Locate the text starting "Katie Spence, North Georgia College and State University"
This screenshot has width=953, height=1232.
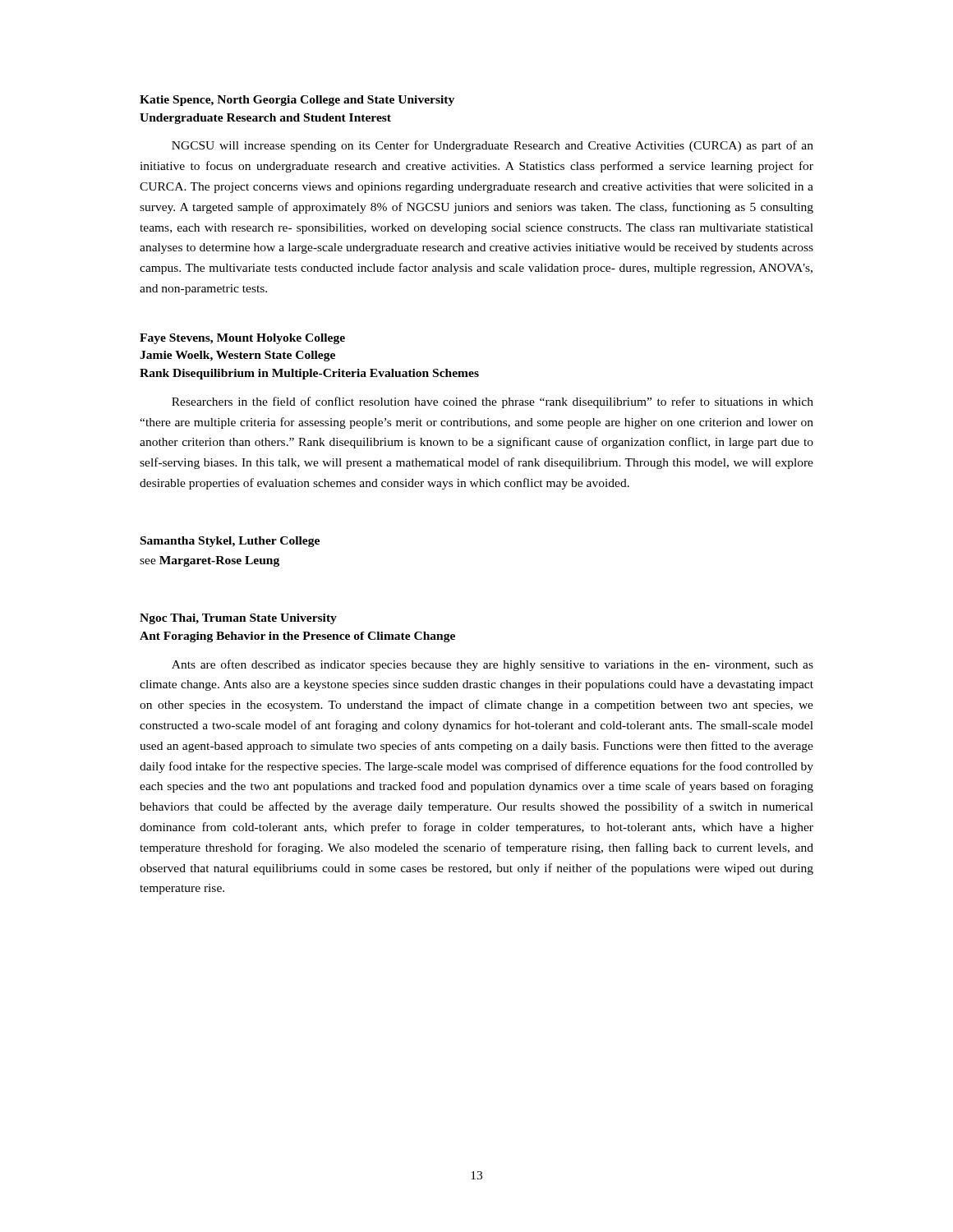pos(297,108)
